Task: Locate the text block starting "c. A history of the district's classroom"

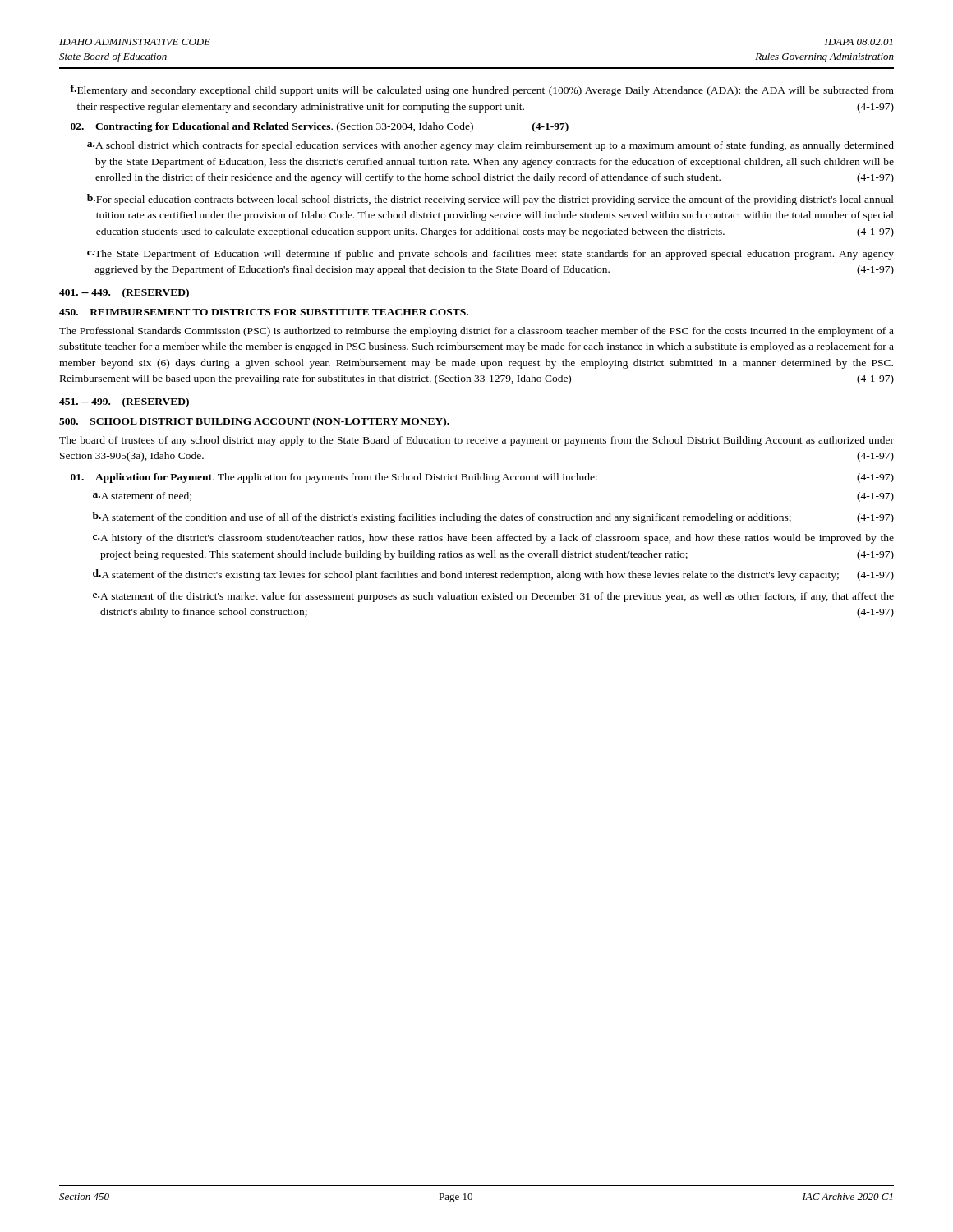Action: [476, 546]
